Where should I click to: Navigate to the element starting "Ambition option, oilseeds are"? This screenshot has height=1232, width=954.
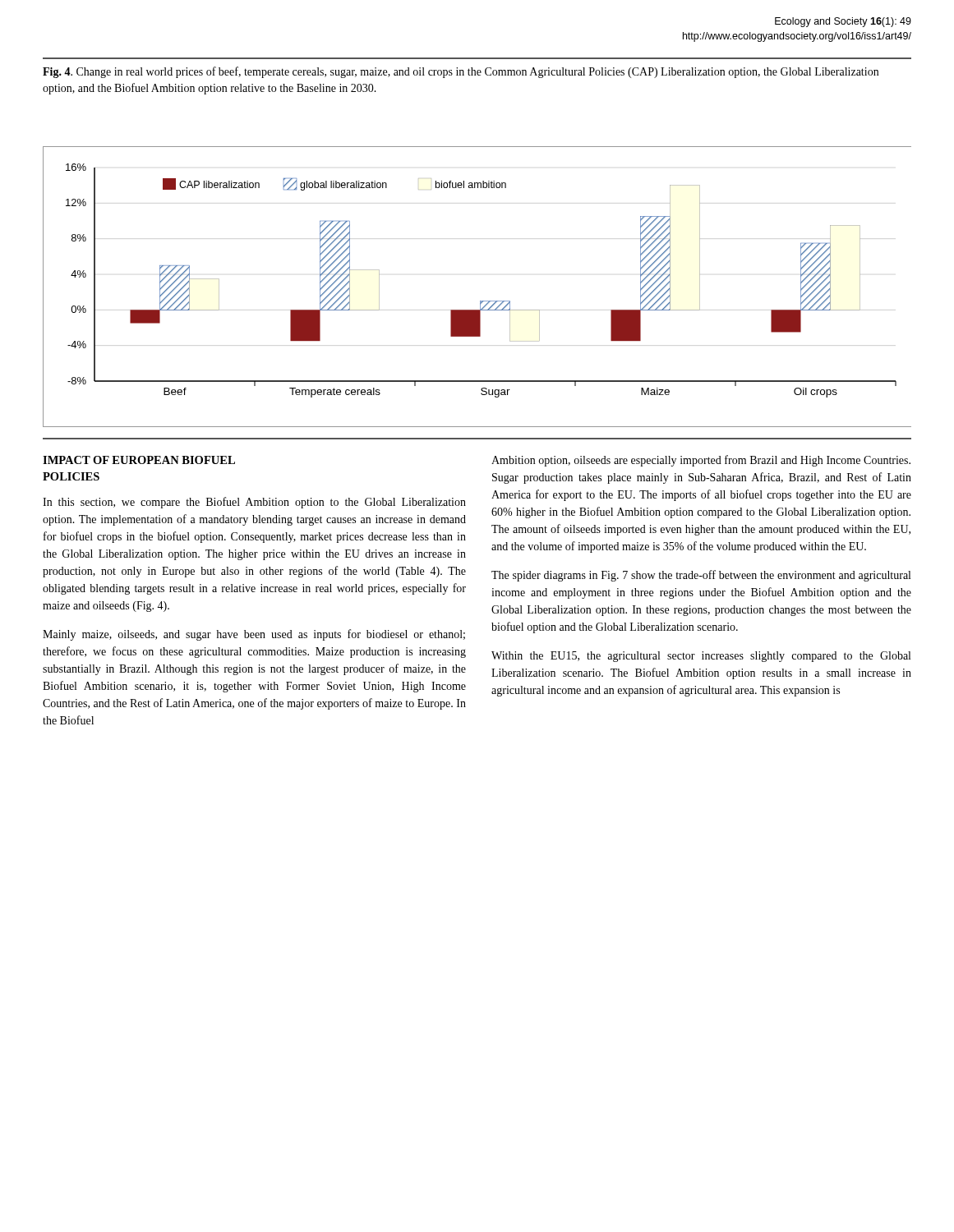click(x=701, y=504)
